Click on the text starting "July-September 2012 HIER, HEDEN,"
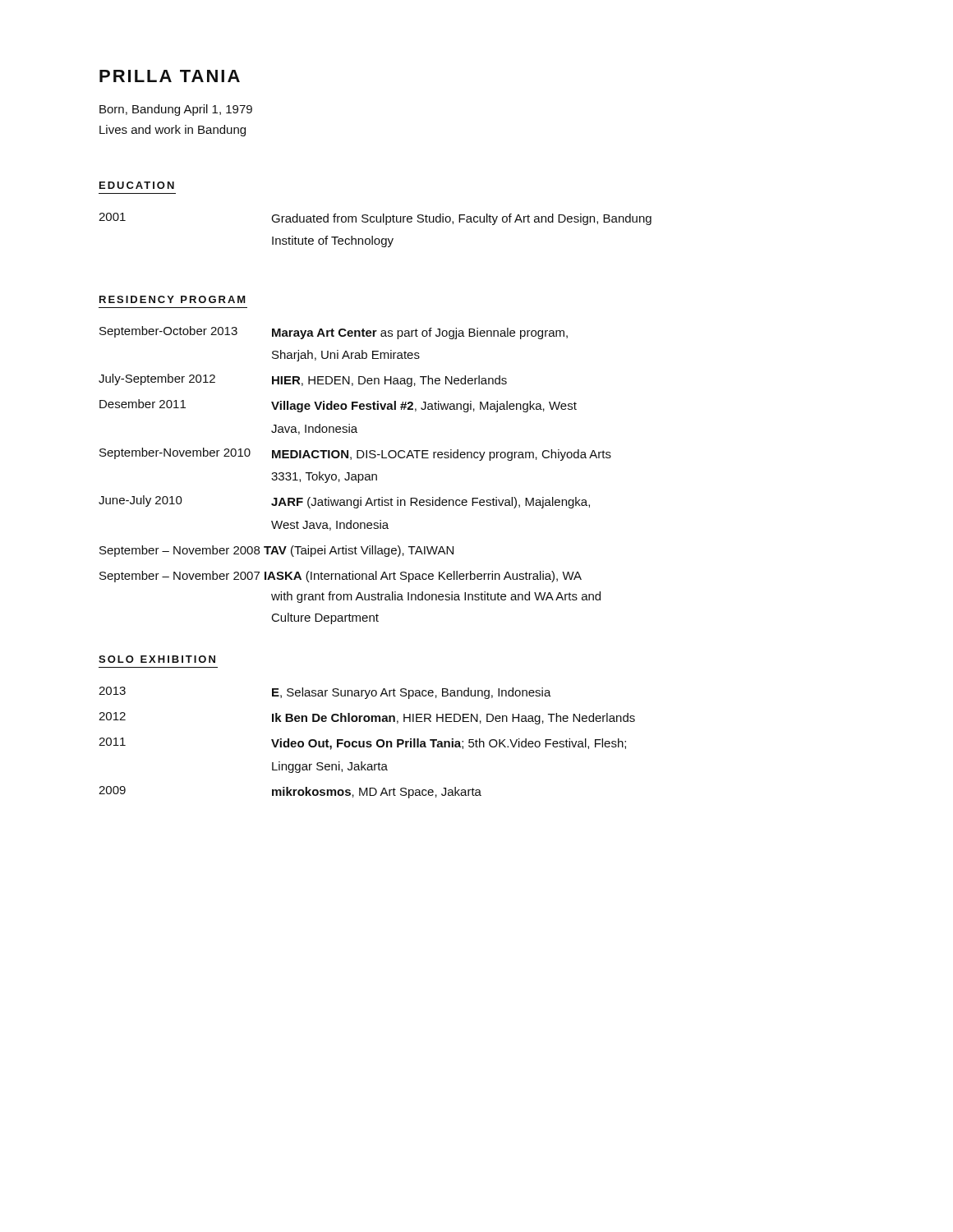Viewport: 953px width, 1232px height. (468, 380)
